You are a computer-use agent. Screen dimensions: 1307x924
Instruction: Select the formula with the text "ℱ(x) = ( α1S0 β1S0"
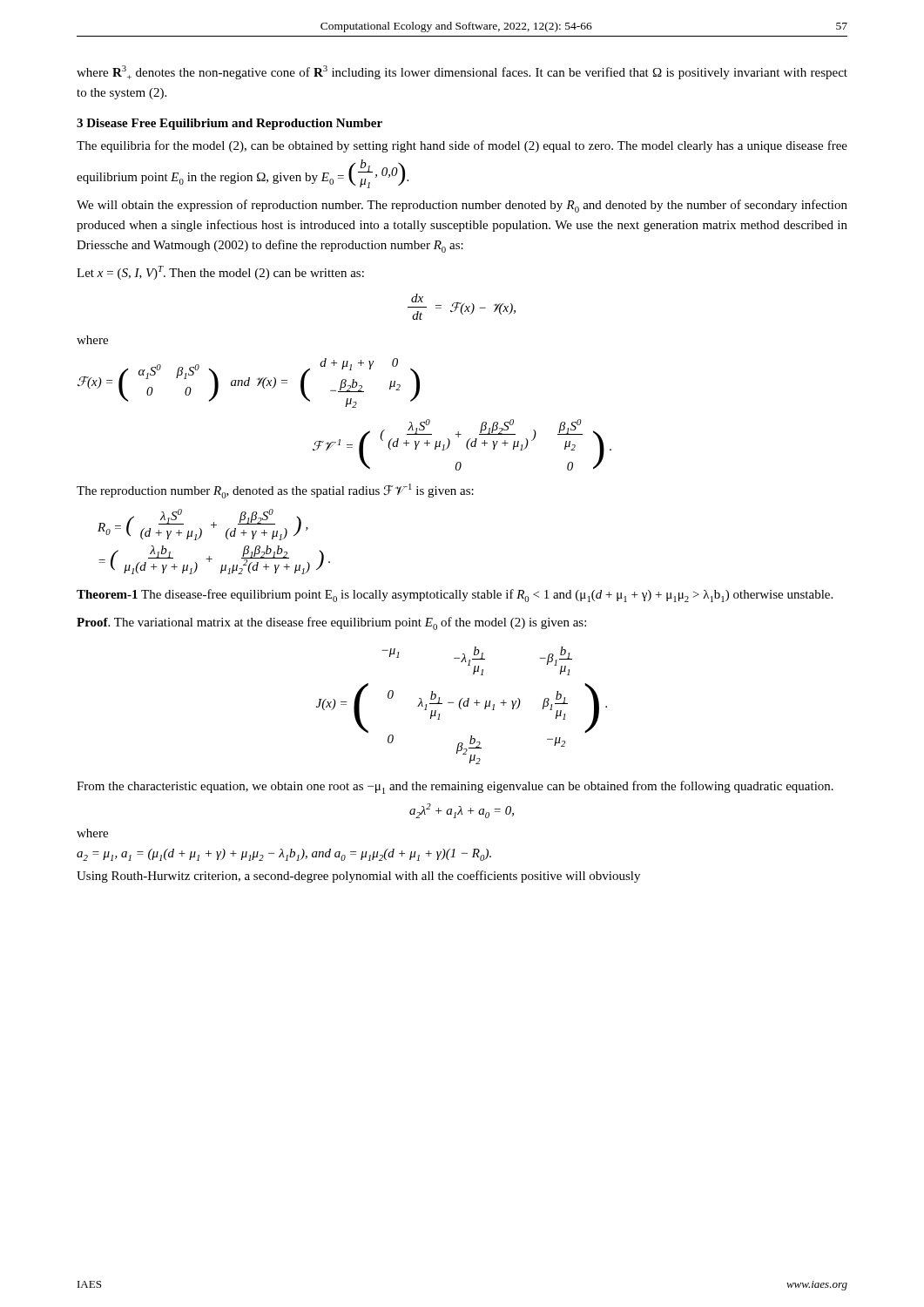(462, 415)
